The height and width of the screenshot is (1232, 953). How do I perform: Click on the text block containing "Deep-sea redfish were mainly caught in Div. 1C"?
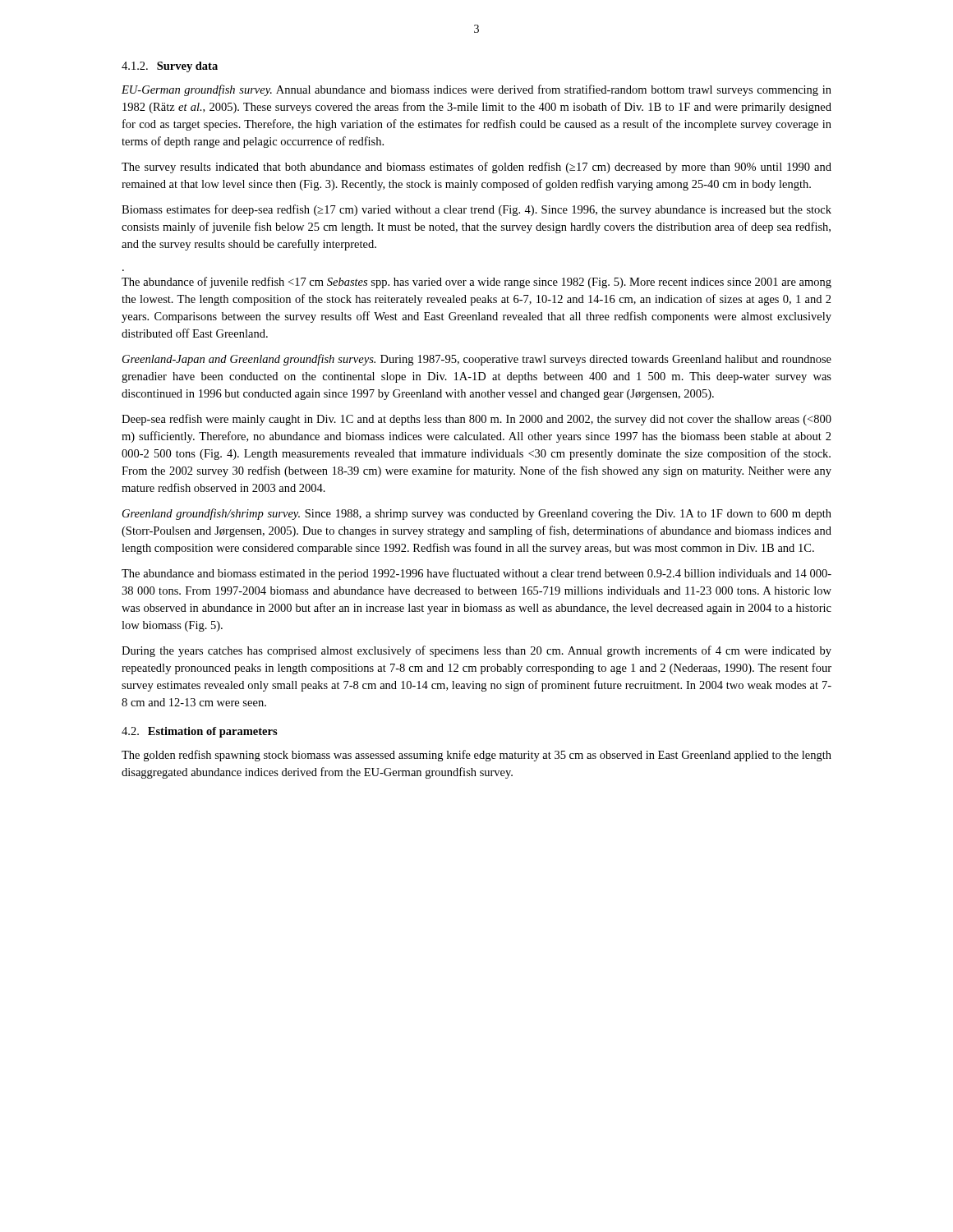coord(476,454)
